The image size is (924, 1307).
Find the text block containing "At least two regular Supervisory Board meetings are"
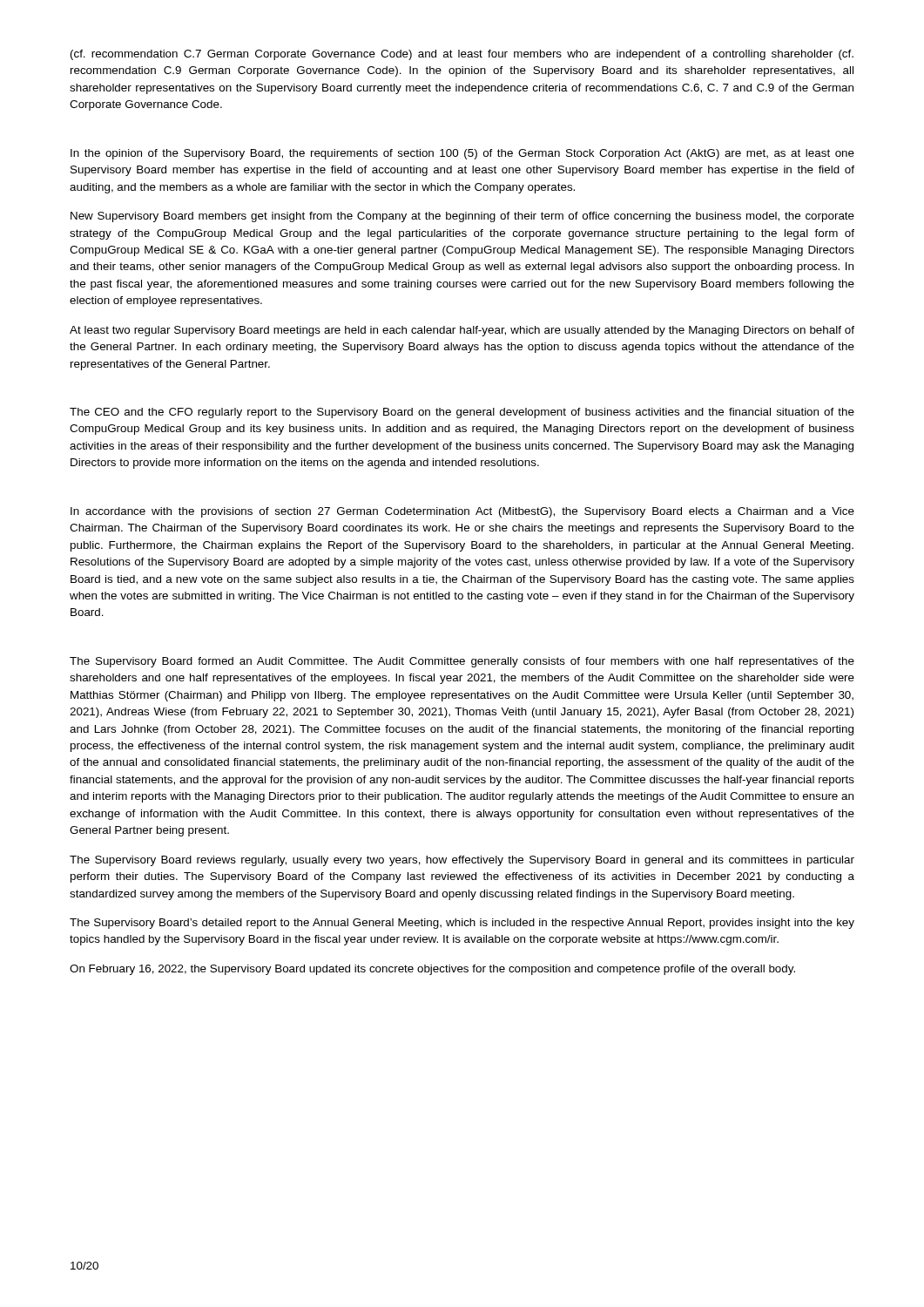(x=462, y=346)
